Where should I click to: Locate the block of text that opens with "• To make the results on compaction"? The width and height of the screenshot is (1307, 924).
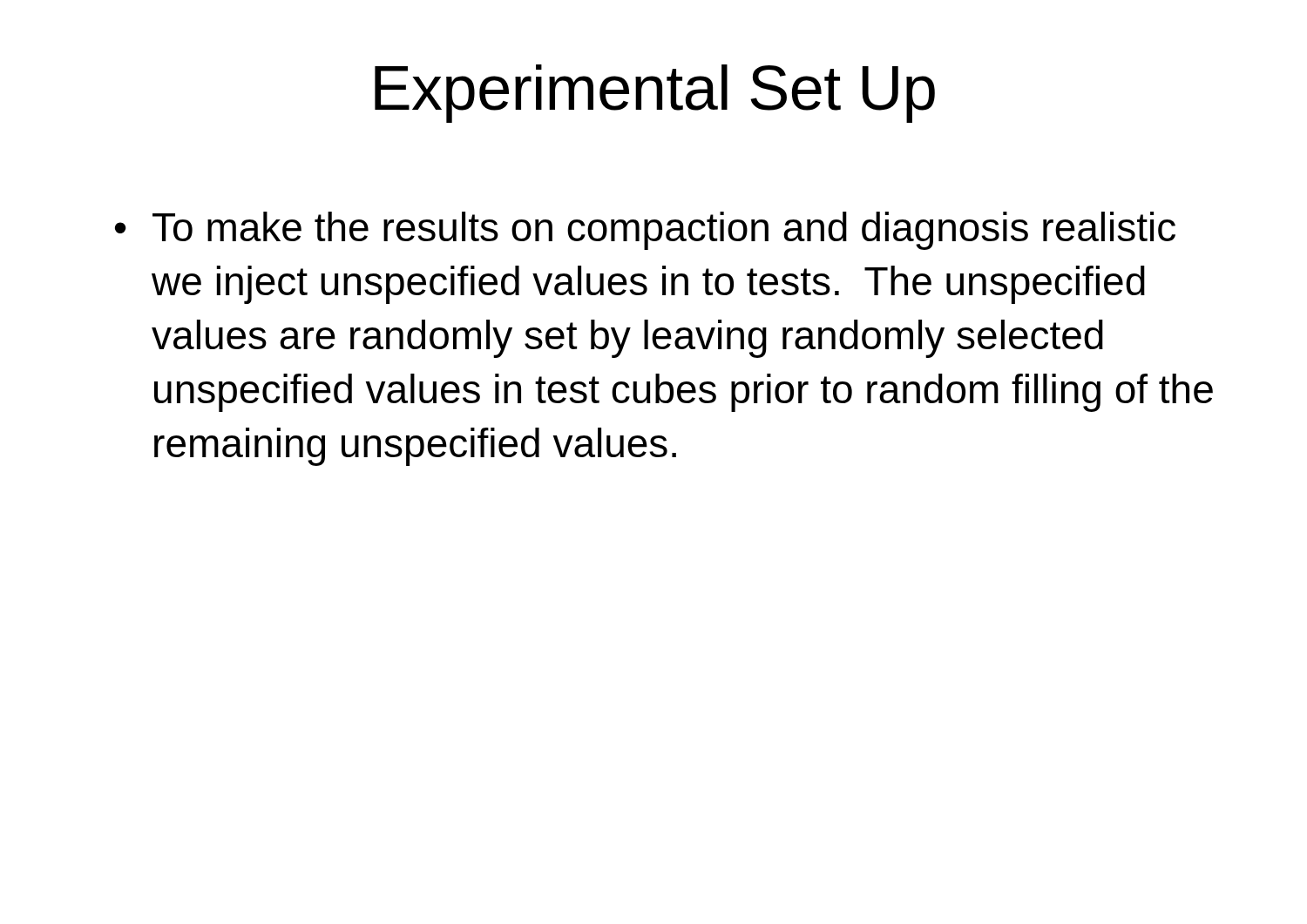667,336
